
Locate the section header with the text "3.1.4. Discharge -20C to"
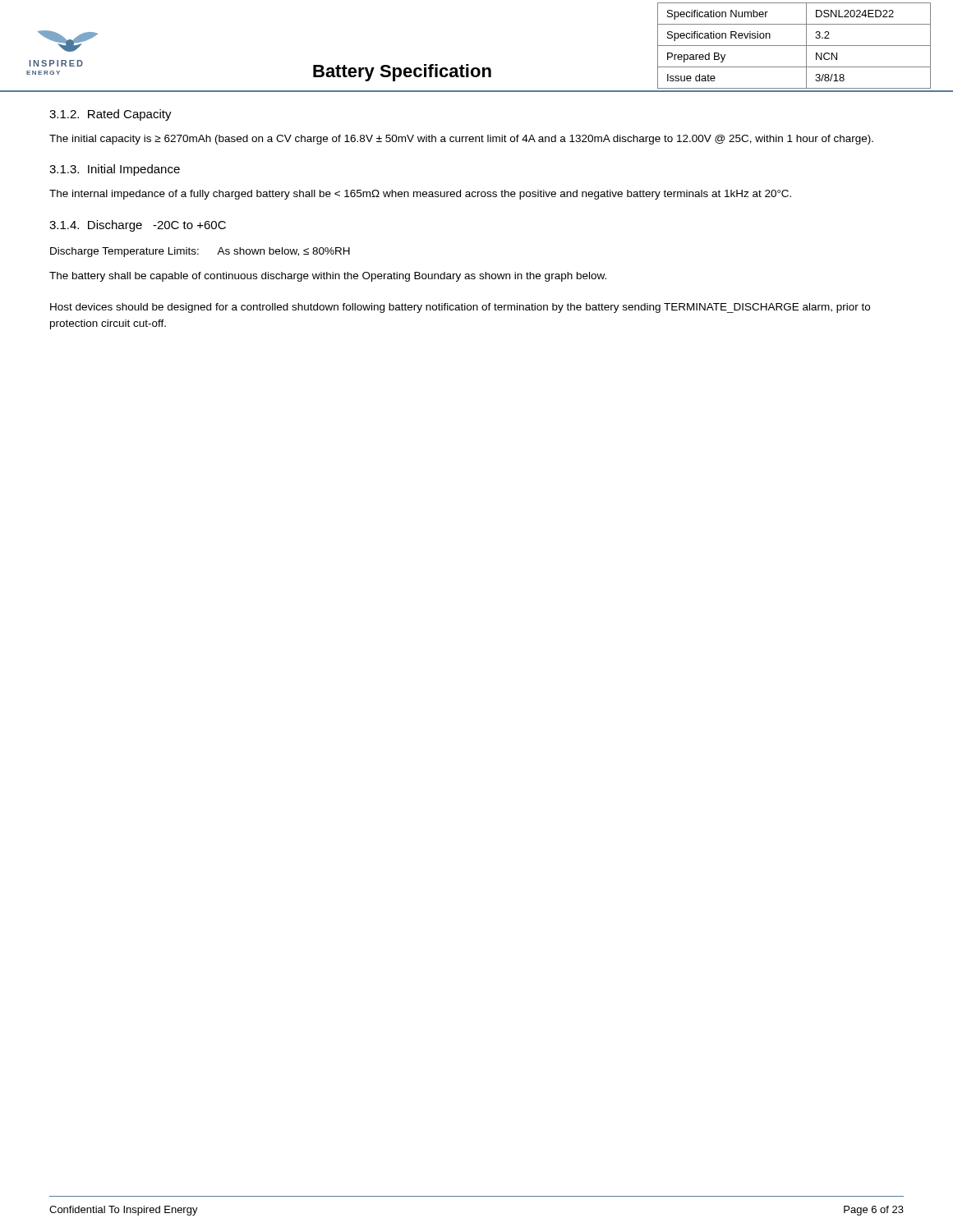point(138,224)
